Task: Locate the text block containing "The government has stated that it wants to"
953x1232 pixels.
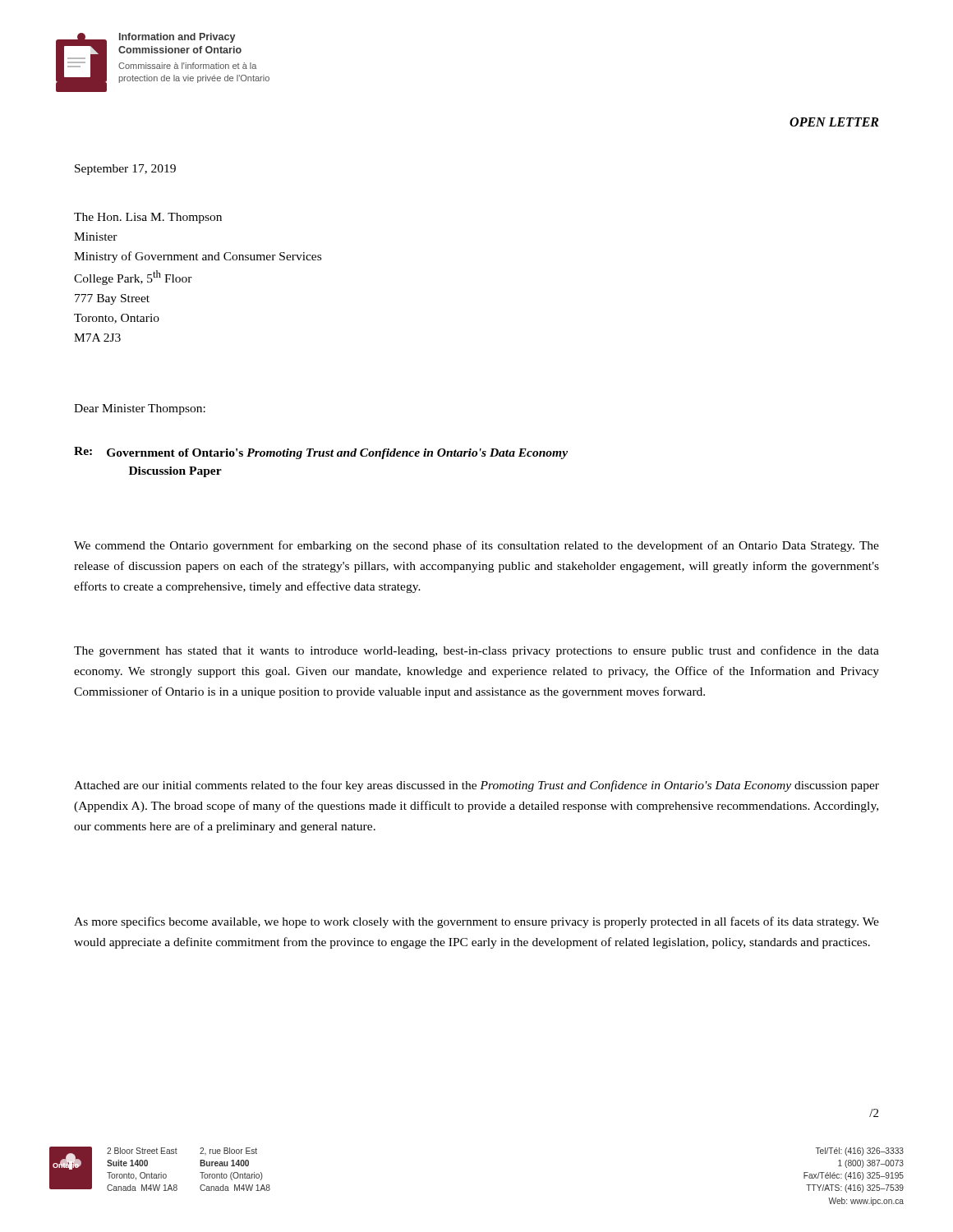Action: coord(476,670)
